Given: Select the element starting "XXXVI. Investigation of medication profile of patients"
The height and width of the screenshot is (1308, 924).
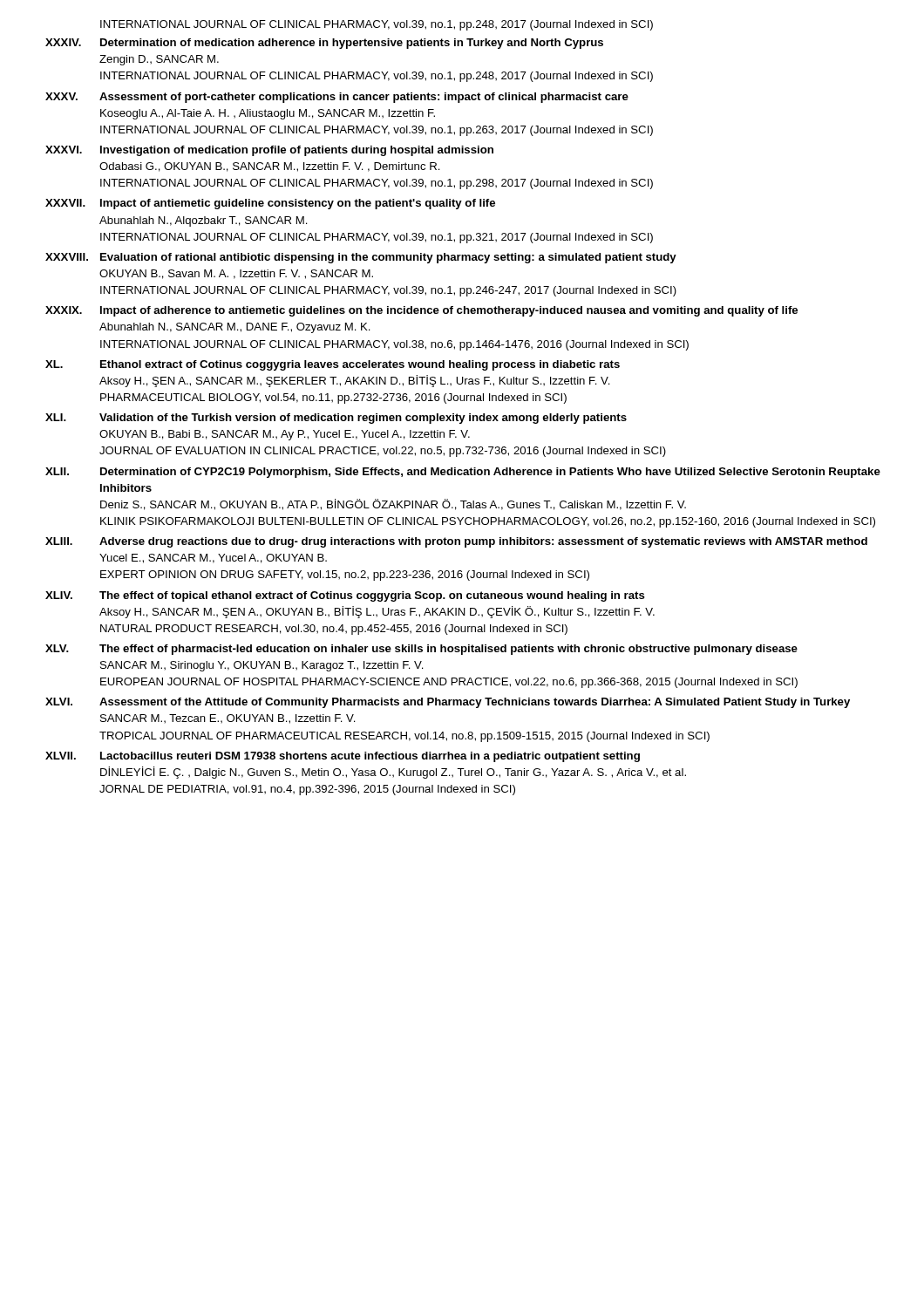Looking at the screenshot, I should coord(269,151).
